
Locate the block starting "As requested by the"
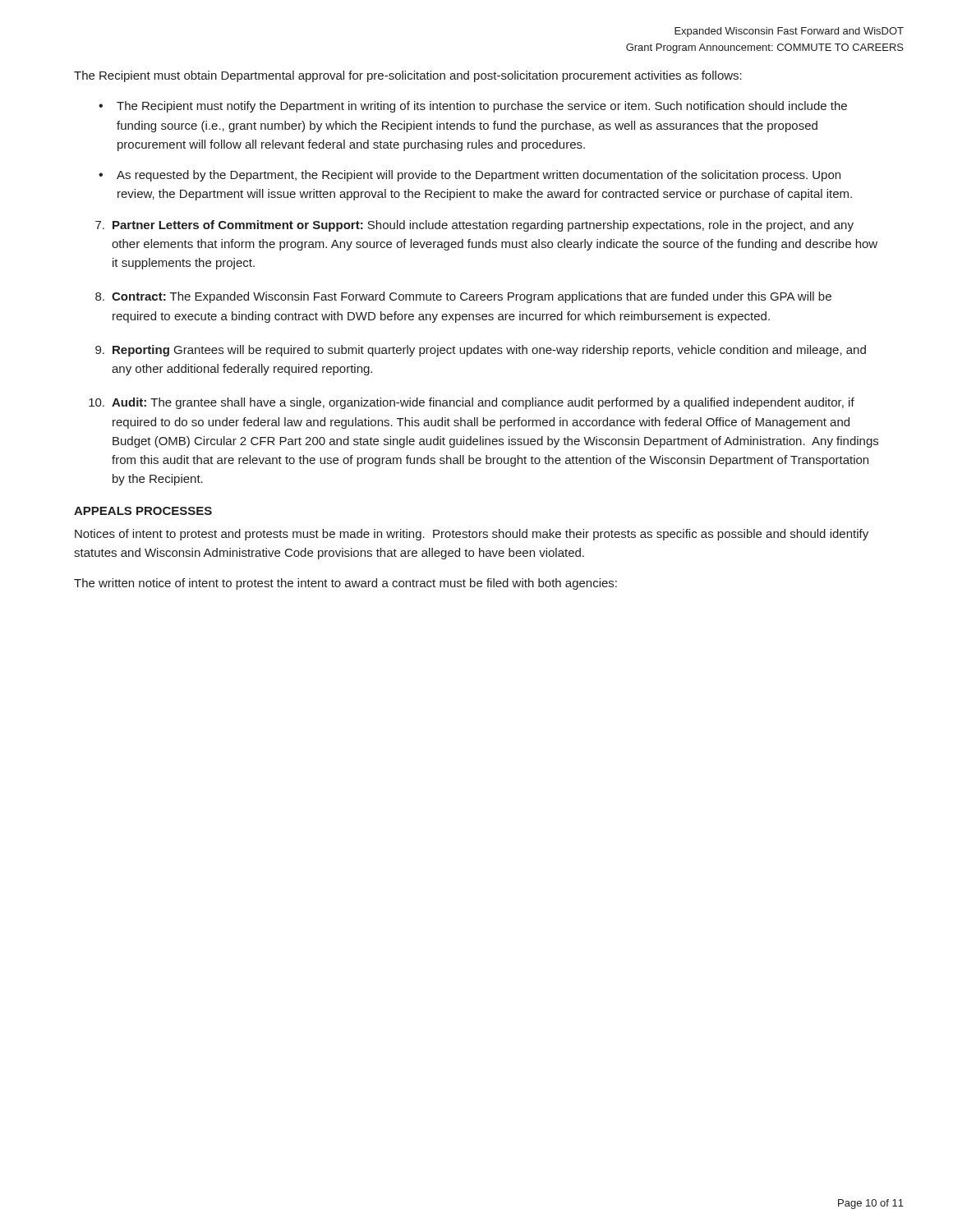(485, 184)
